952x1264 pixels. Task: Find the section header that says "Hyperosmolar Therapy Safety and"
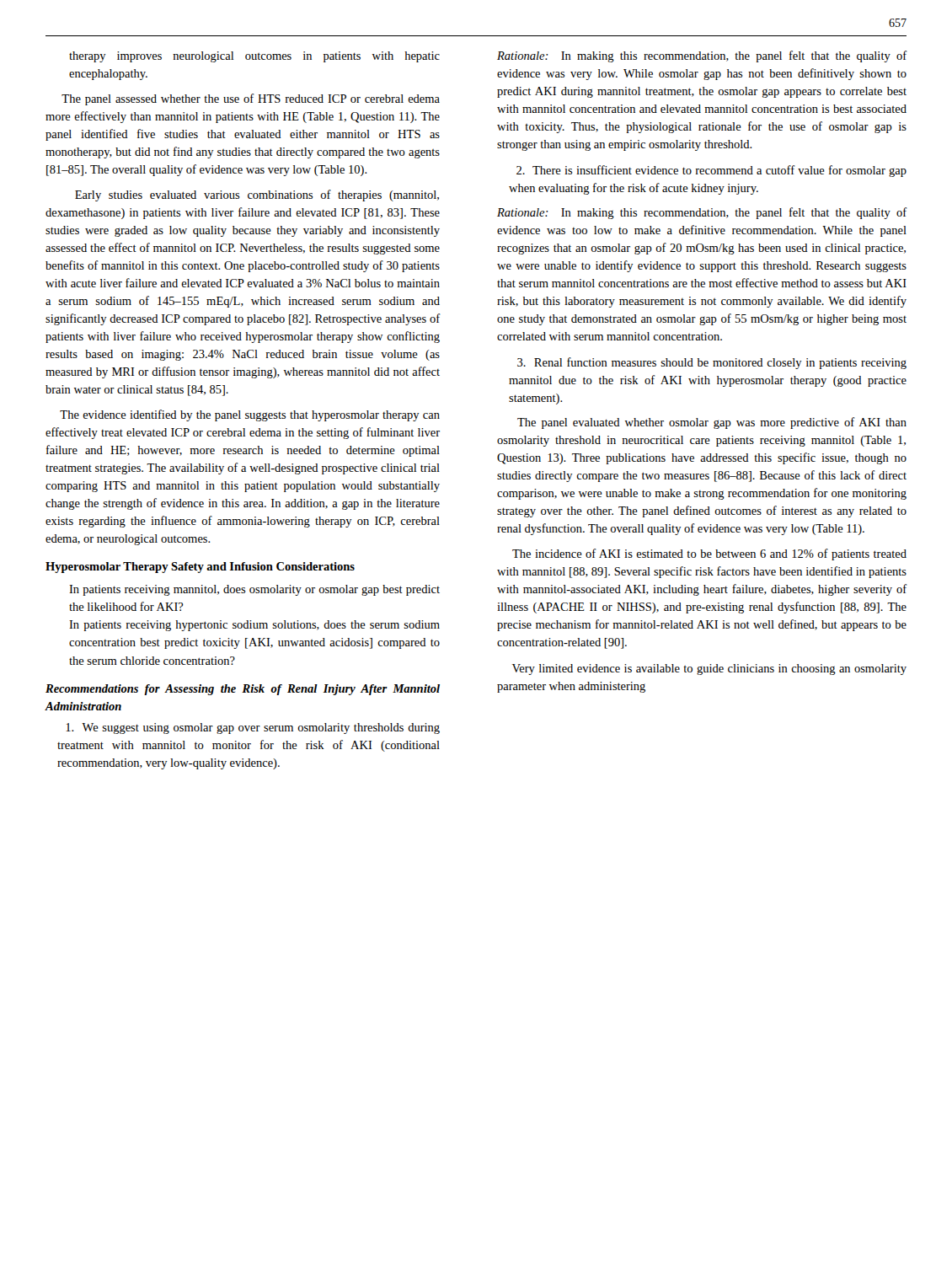click(x=243, y=567)
